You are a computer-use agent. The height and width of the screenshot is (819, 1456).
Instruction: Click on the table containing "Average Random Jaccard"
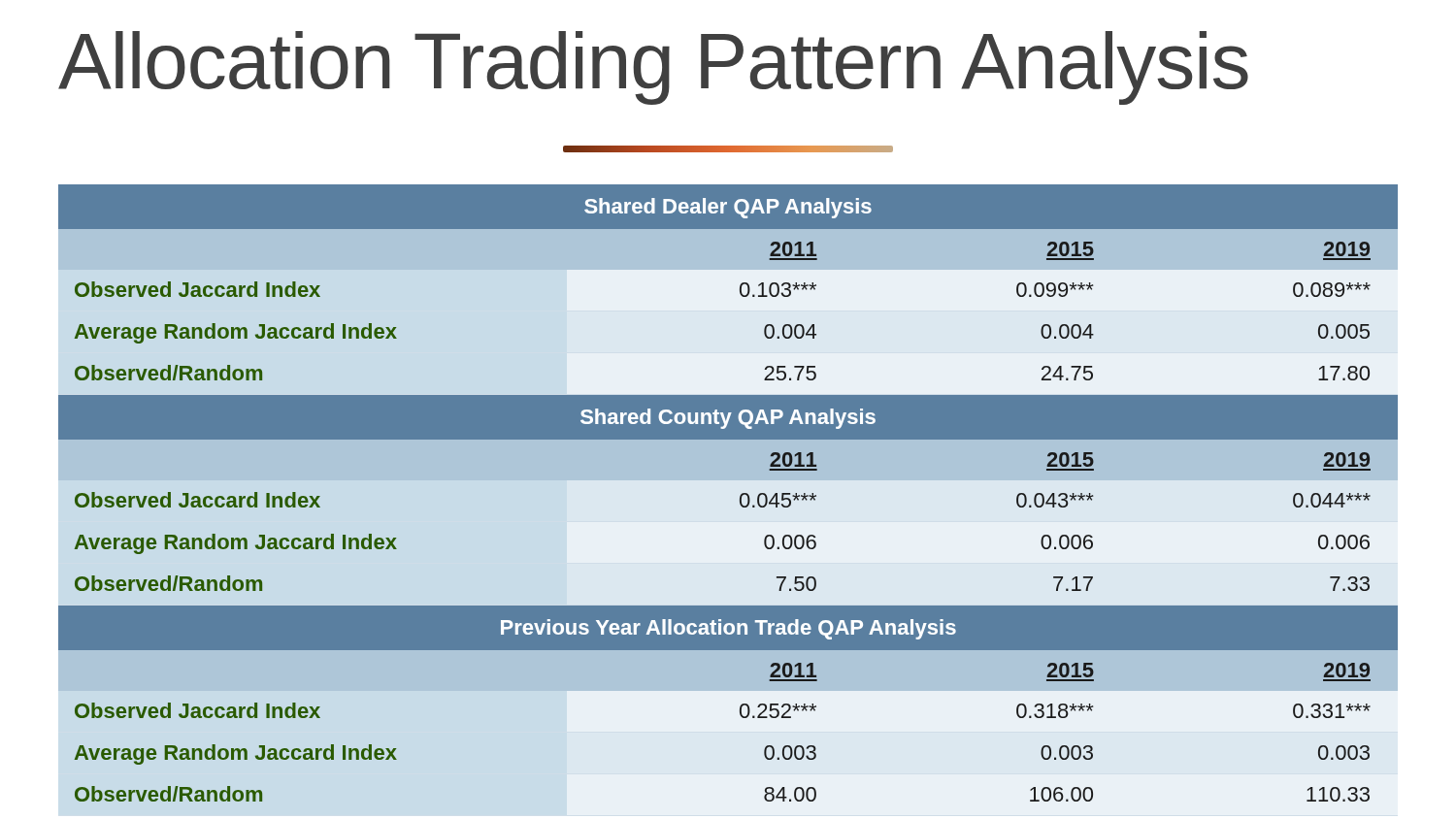tap(728, 500)
